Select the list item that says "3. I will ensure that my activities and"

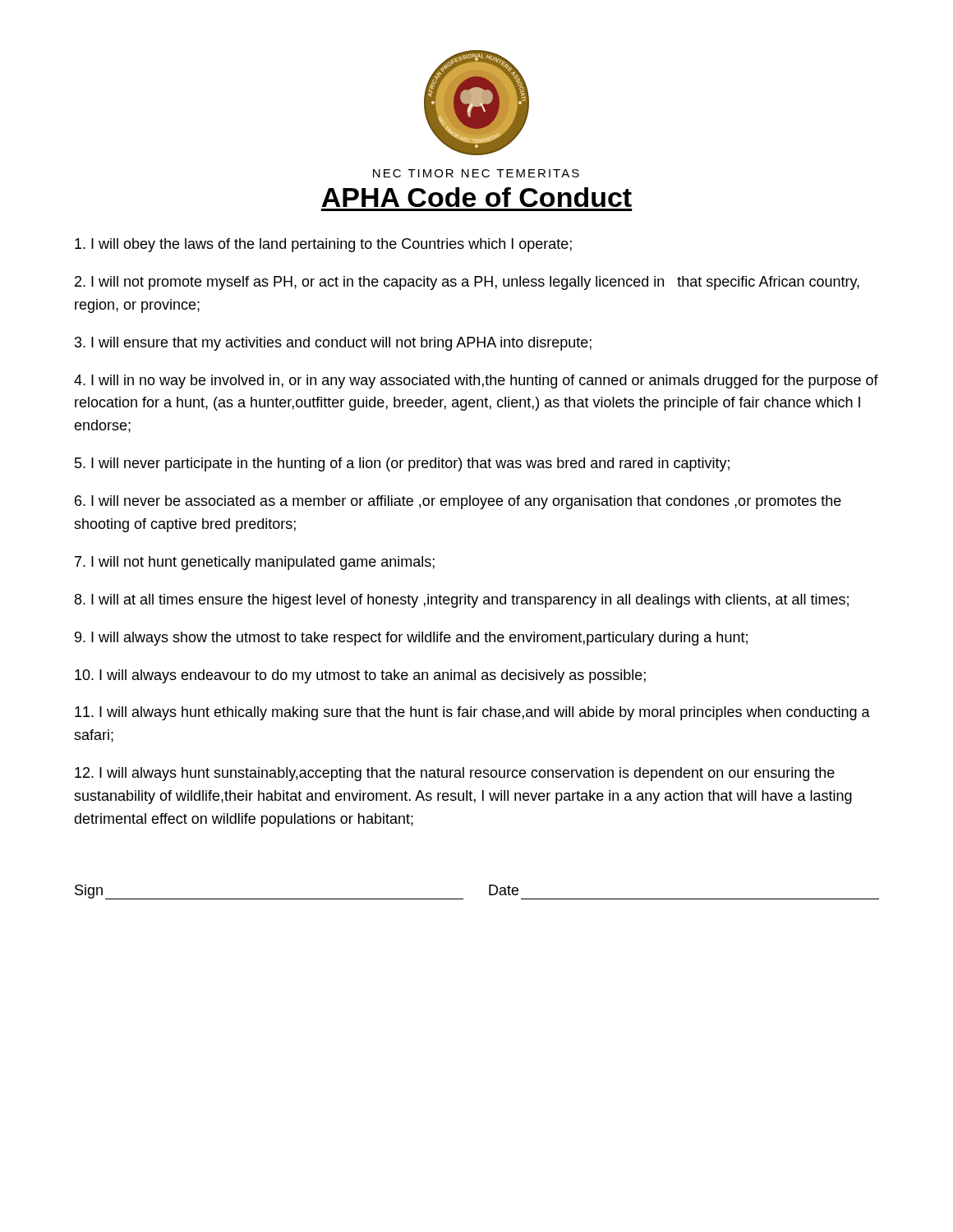(333, 342)
